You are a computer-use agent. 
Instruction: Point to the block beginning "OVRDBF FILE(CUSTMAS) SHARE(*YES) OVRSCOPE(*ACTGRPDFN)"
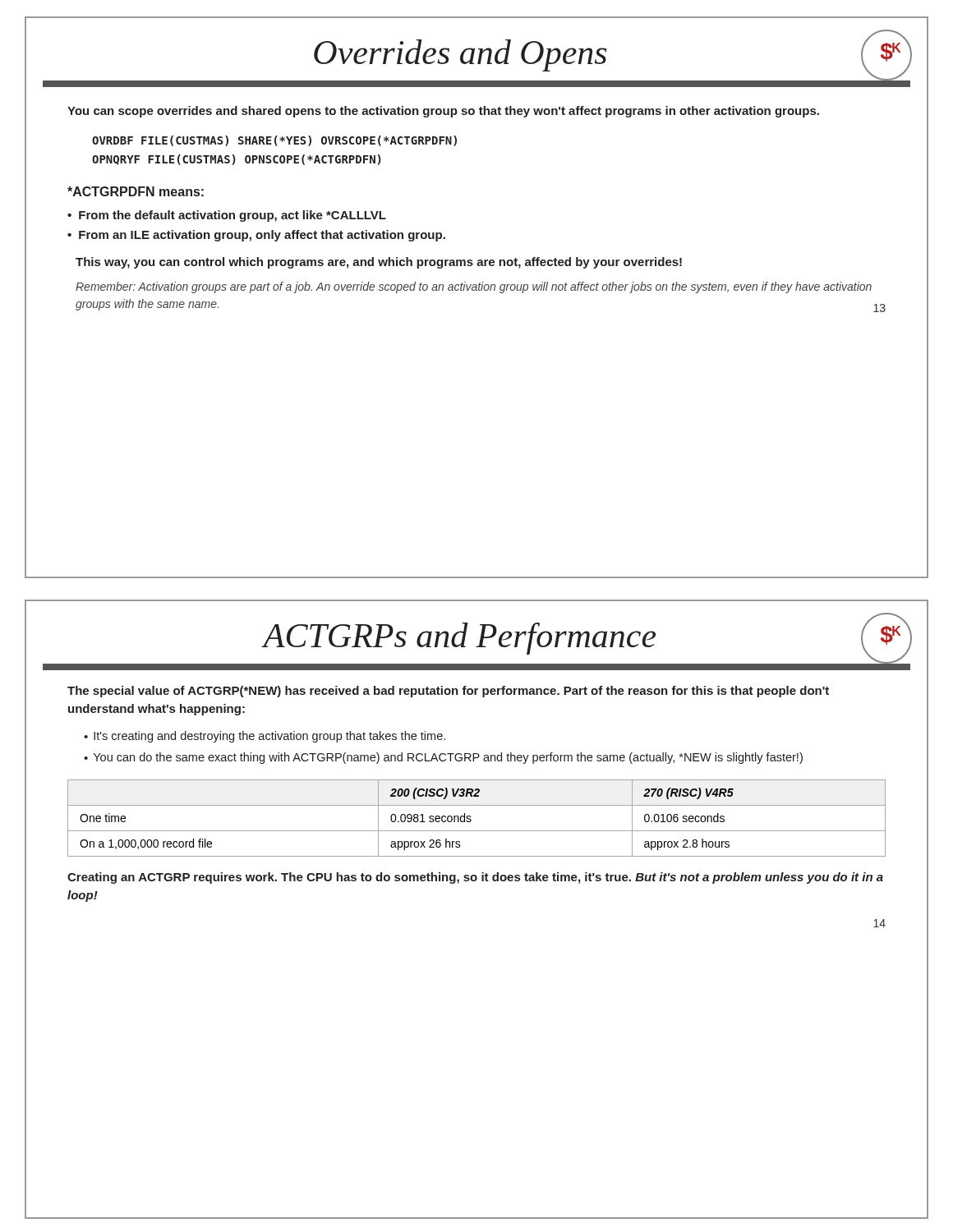click(276, 150)
